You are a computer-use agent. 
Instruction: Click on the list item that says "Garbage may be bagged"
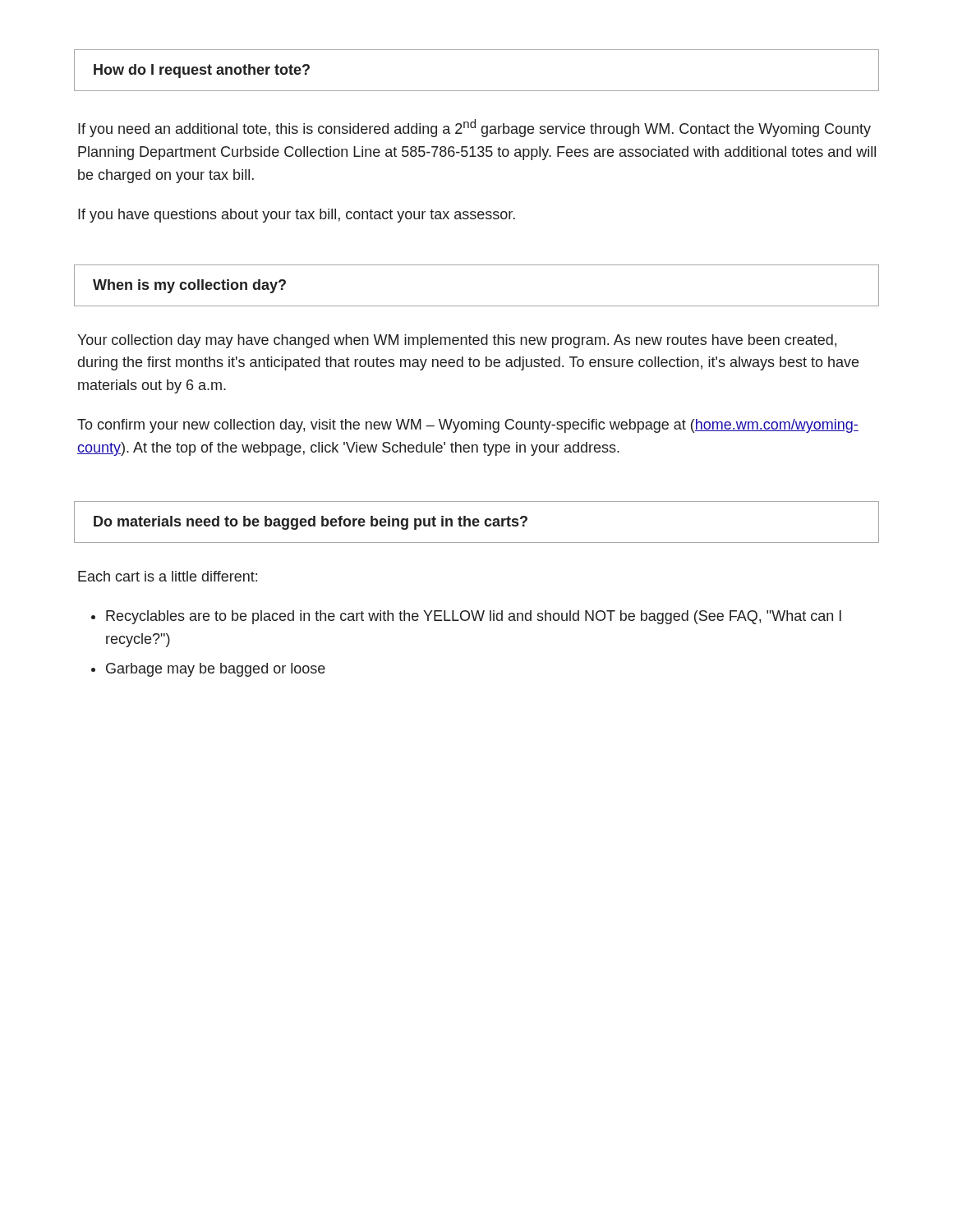(216, 670)
